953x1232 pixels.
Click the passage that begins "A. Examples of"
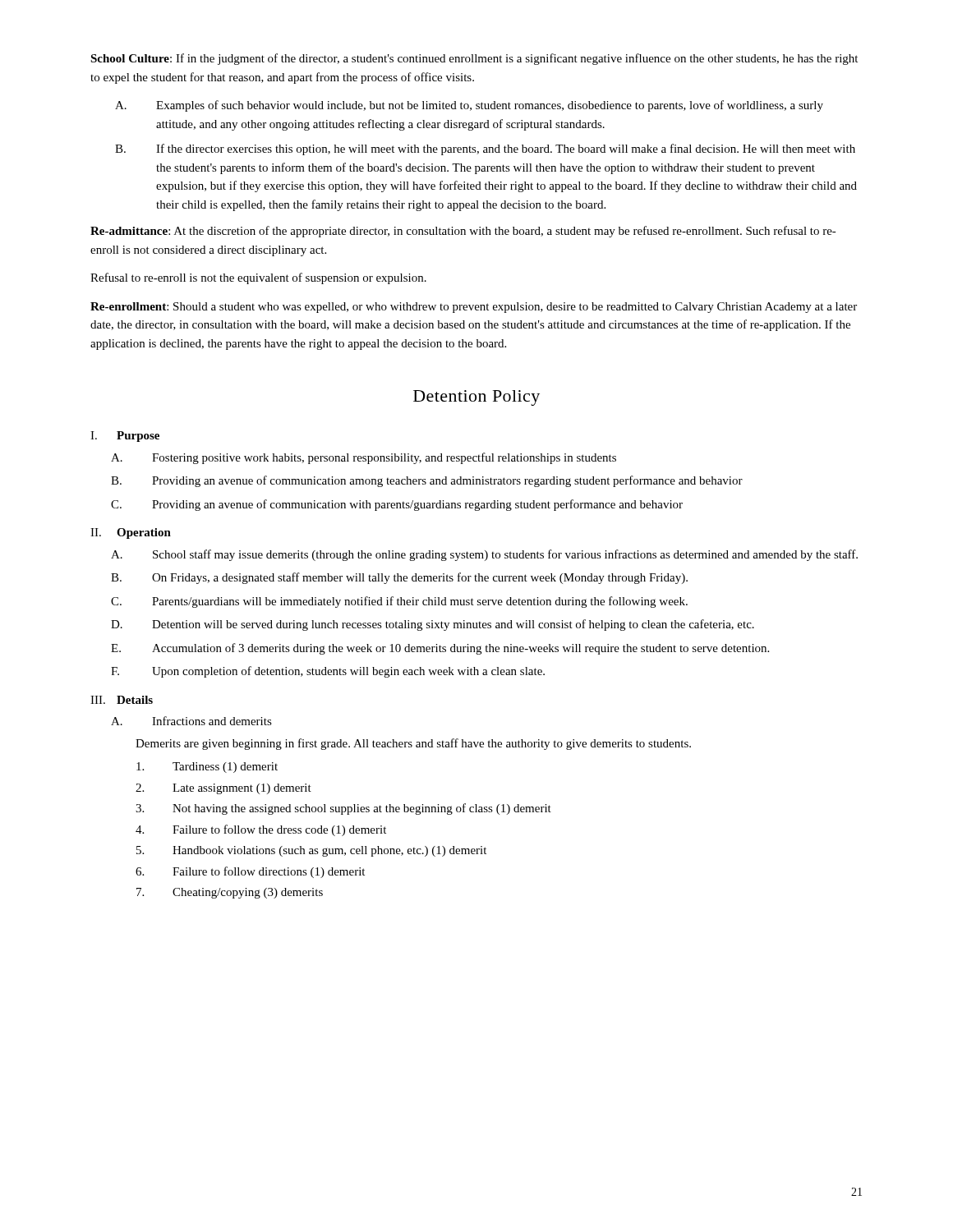click(476, 115)
